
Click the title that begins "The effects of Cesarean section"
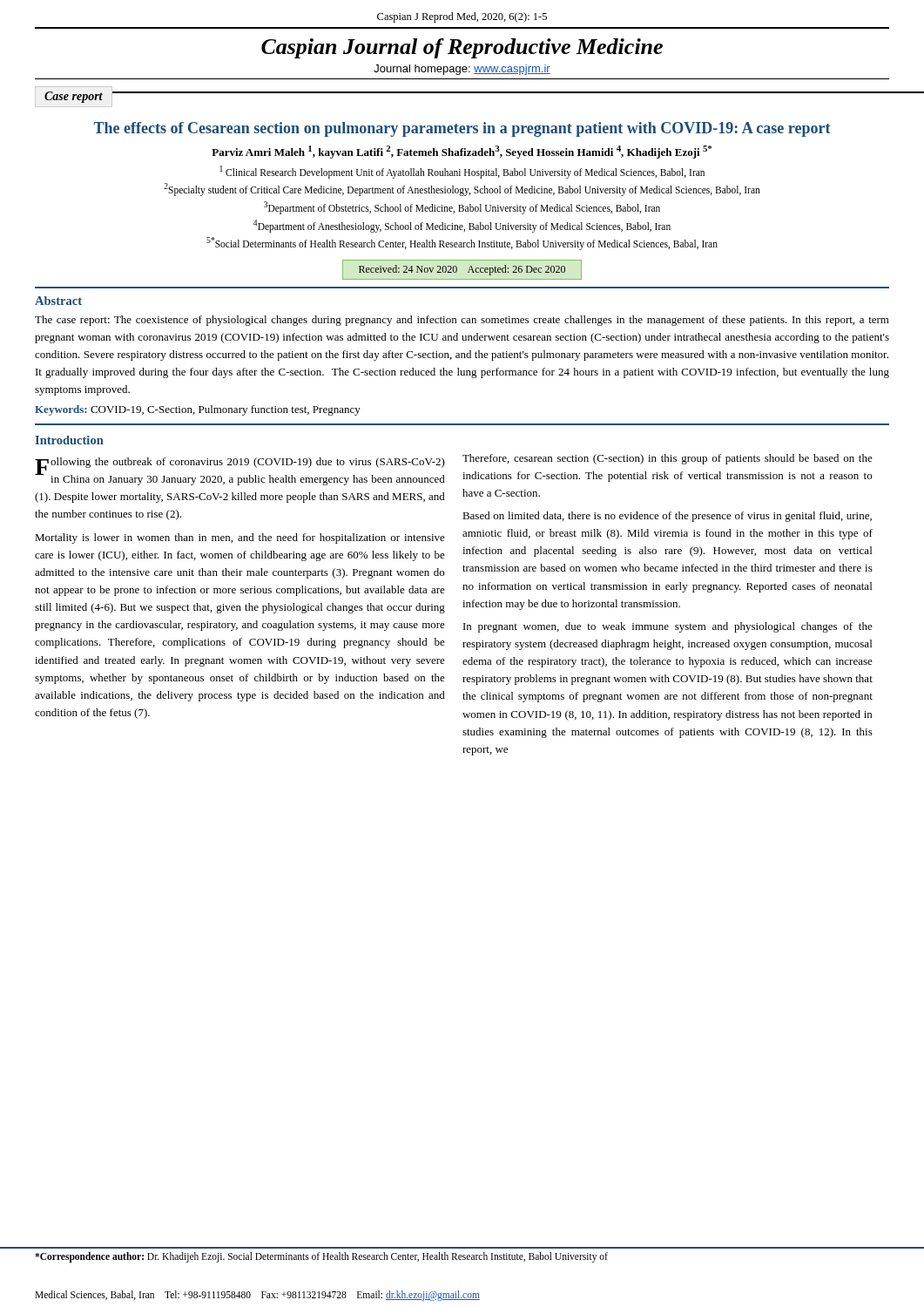pos(462,128)
